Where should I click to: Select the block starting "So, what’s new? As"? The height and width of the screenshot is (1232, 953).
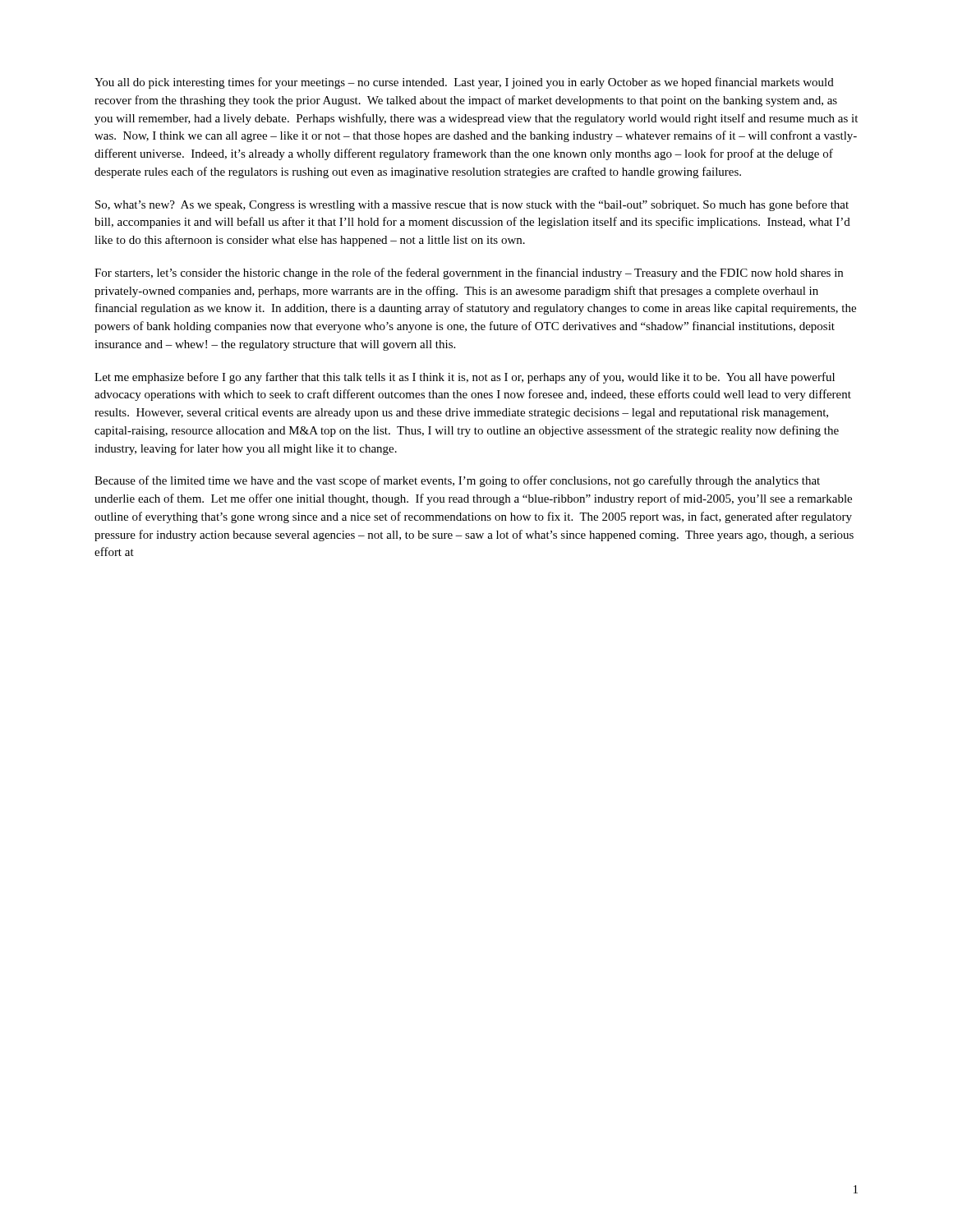472,222
